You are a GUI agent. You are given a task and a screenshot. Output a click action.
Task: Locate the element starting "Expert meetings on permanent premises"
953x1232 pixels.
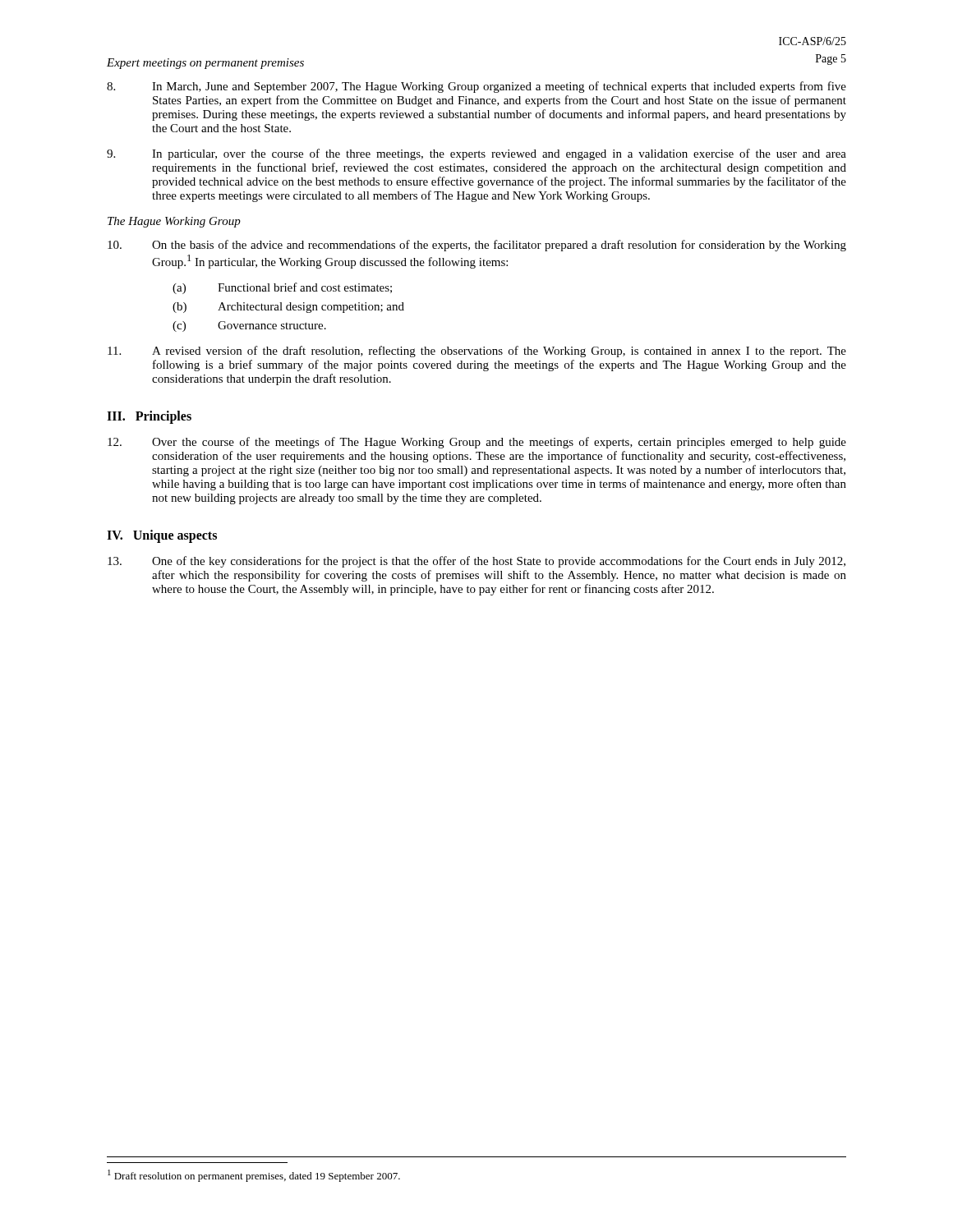tap(206, 62)
